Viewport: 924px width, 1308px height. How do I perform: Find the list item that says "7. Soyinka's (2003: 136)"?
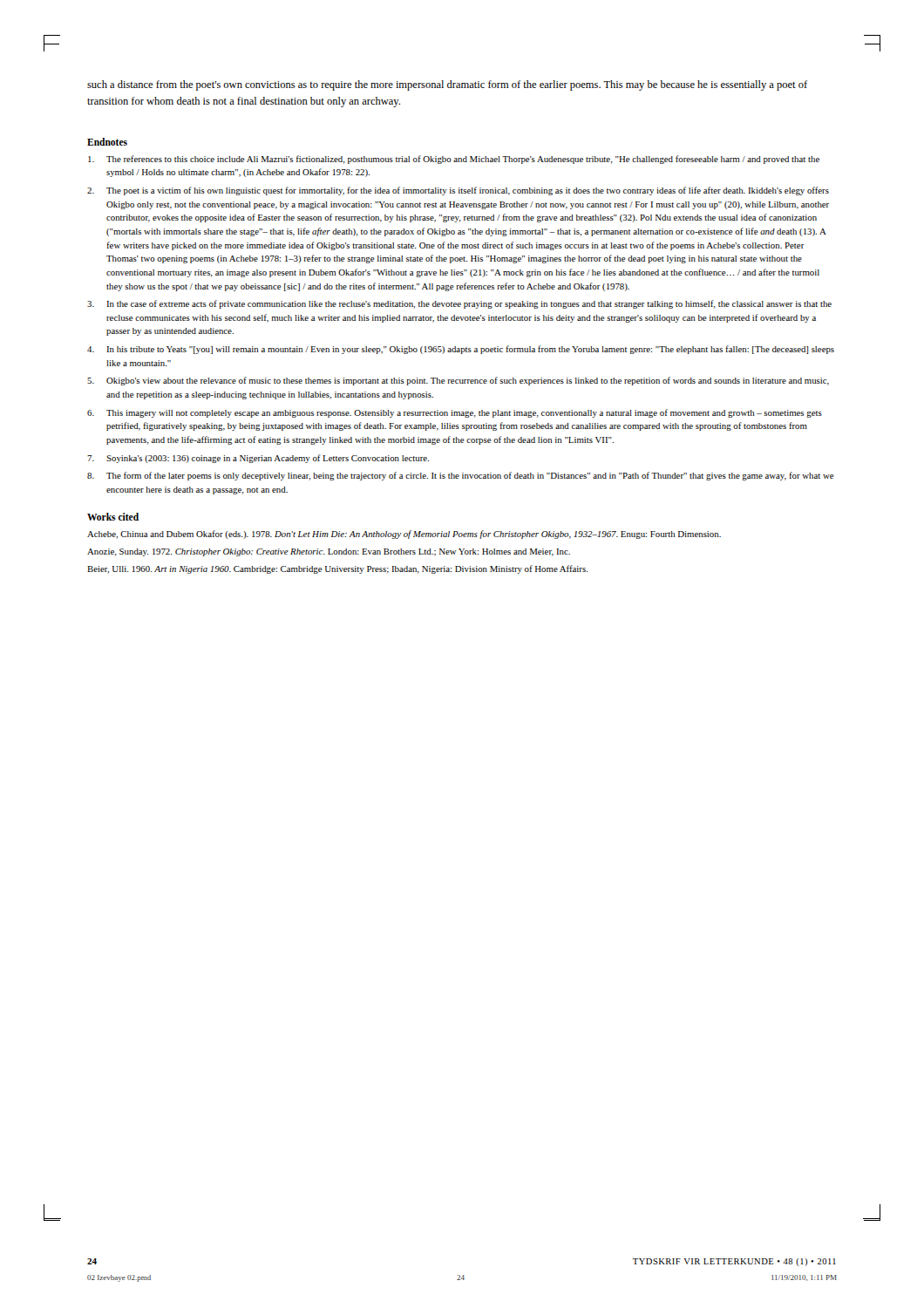click(258, 458)
